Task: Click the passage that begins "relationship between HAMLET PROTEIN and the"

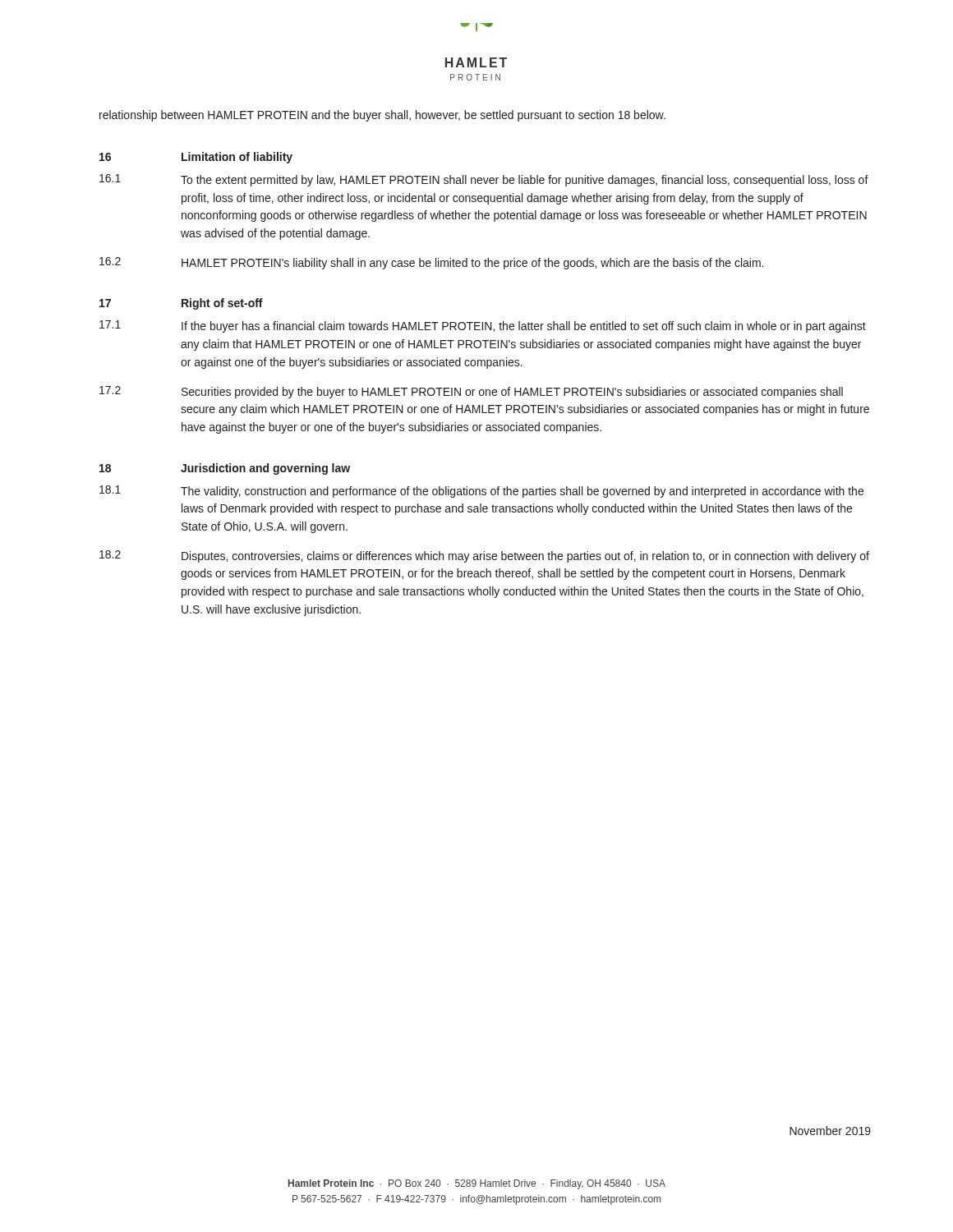Action: [x=382, y=115]
